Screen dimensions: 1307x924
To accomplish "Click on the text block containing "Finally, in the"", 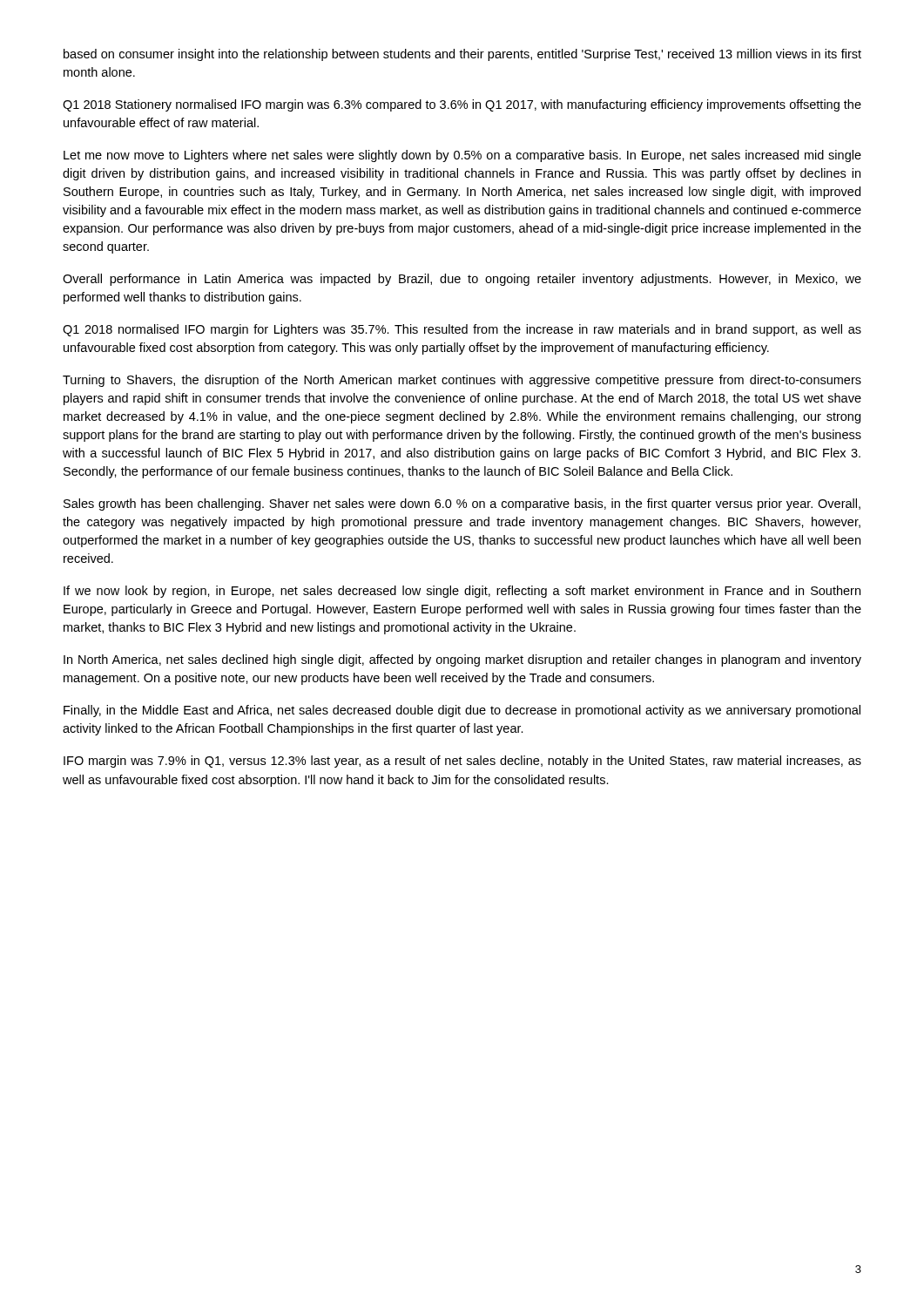I will (462, 720).
